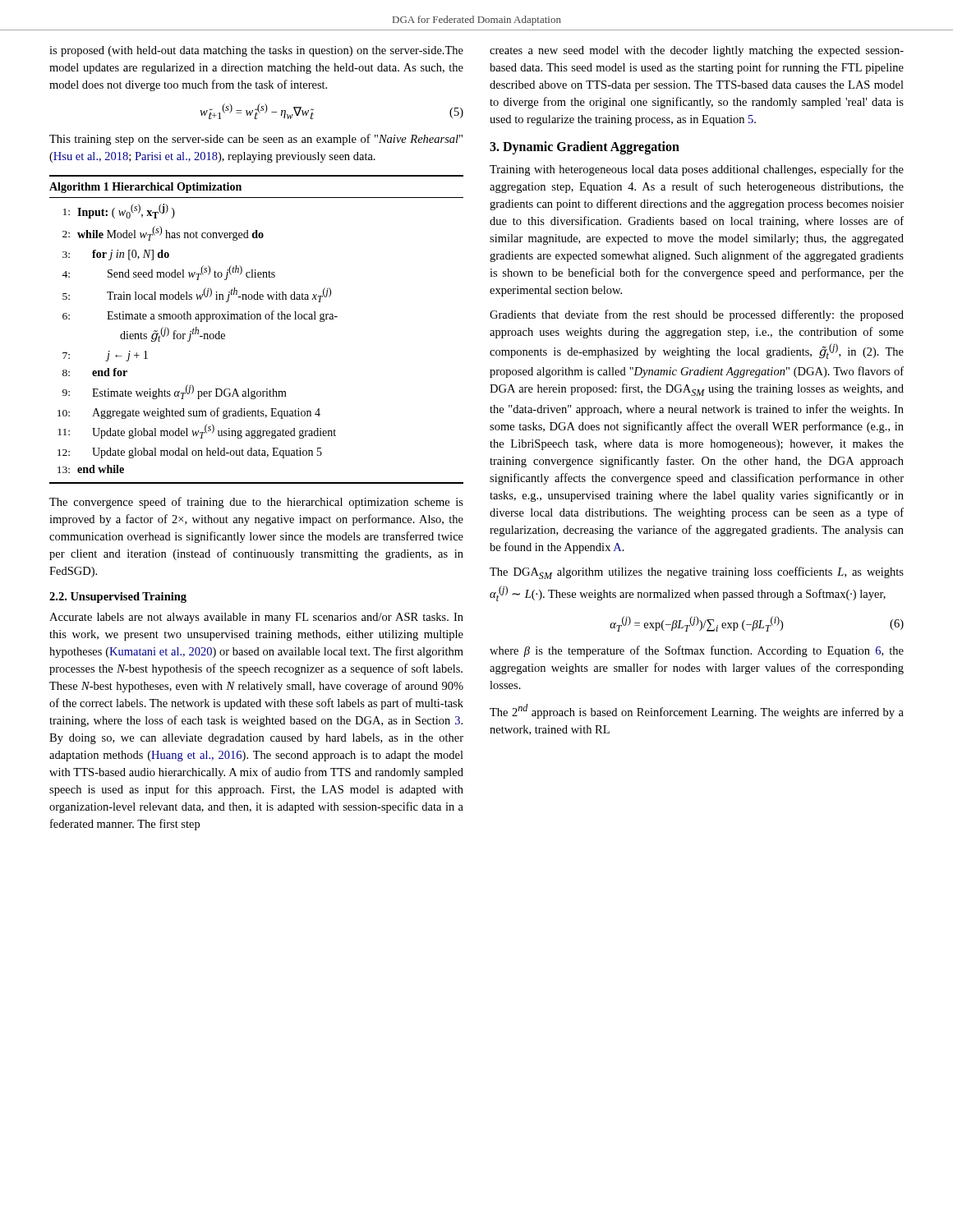Navigate to the region starting "2.2. Unsupervised Training"
This screenshot has width=953, height=1232.
tap(118, 597)
